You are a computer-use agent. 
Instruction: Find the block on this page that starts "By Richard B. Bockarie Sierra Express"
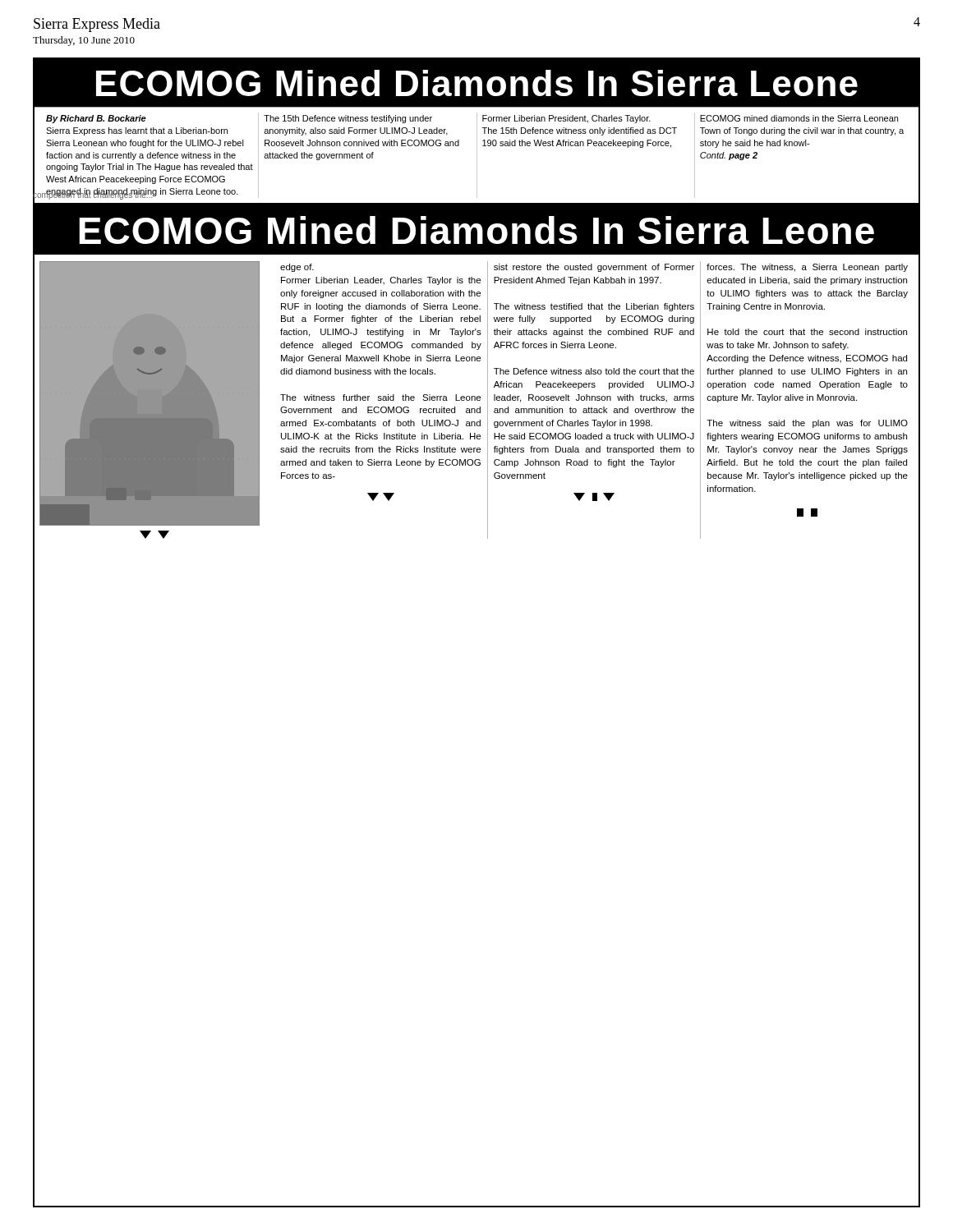tap(149, 155)
